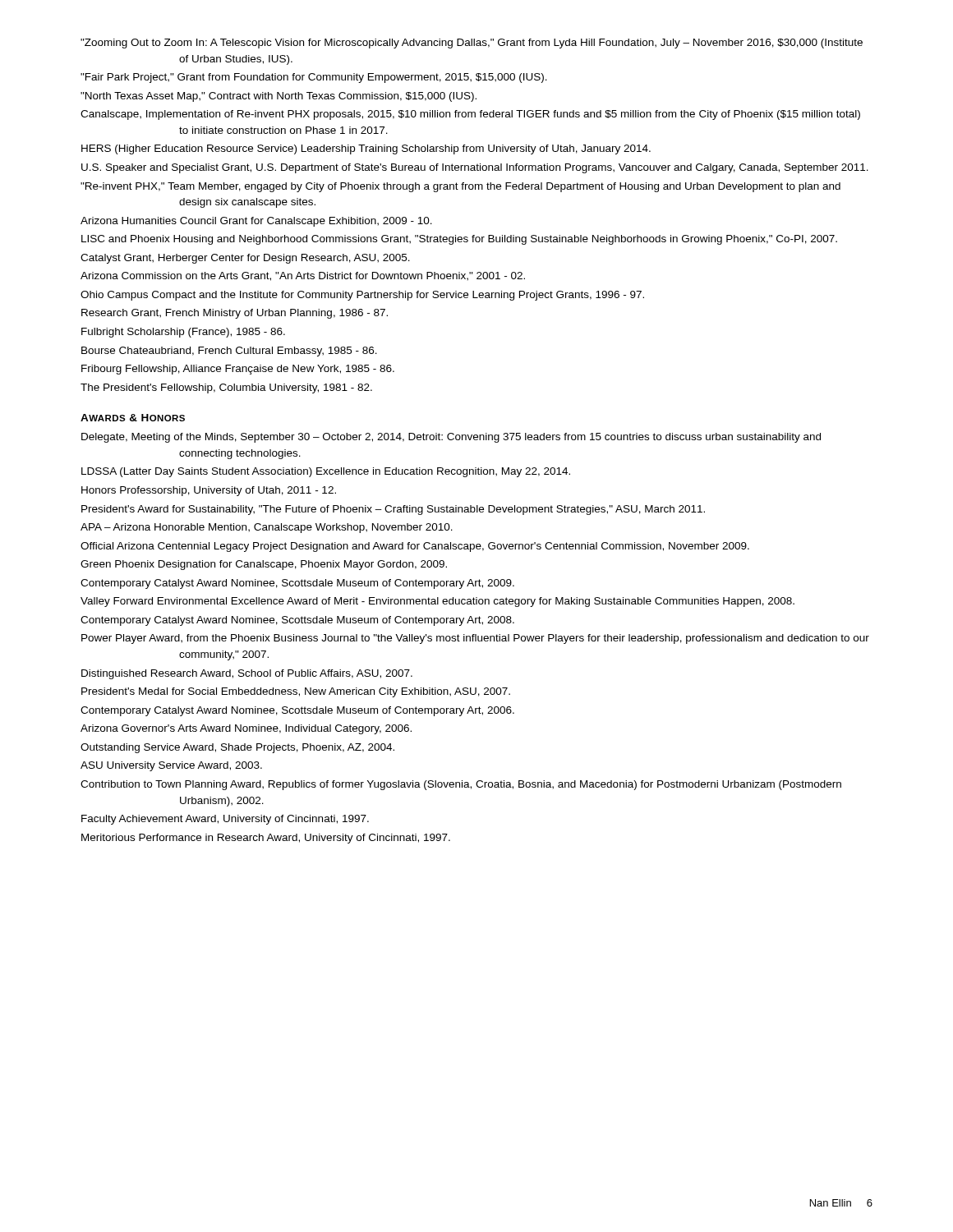
Task: Point to the block starting "Fribourg Fellowship, Alliance Française de New York, 1985"
Action: (x=238, y=368)
